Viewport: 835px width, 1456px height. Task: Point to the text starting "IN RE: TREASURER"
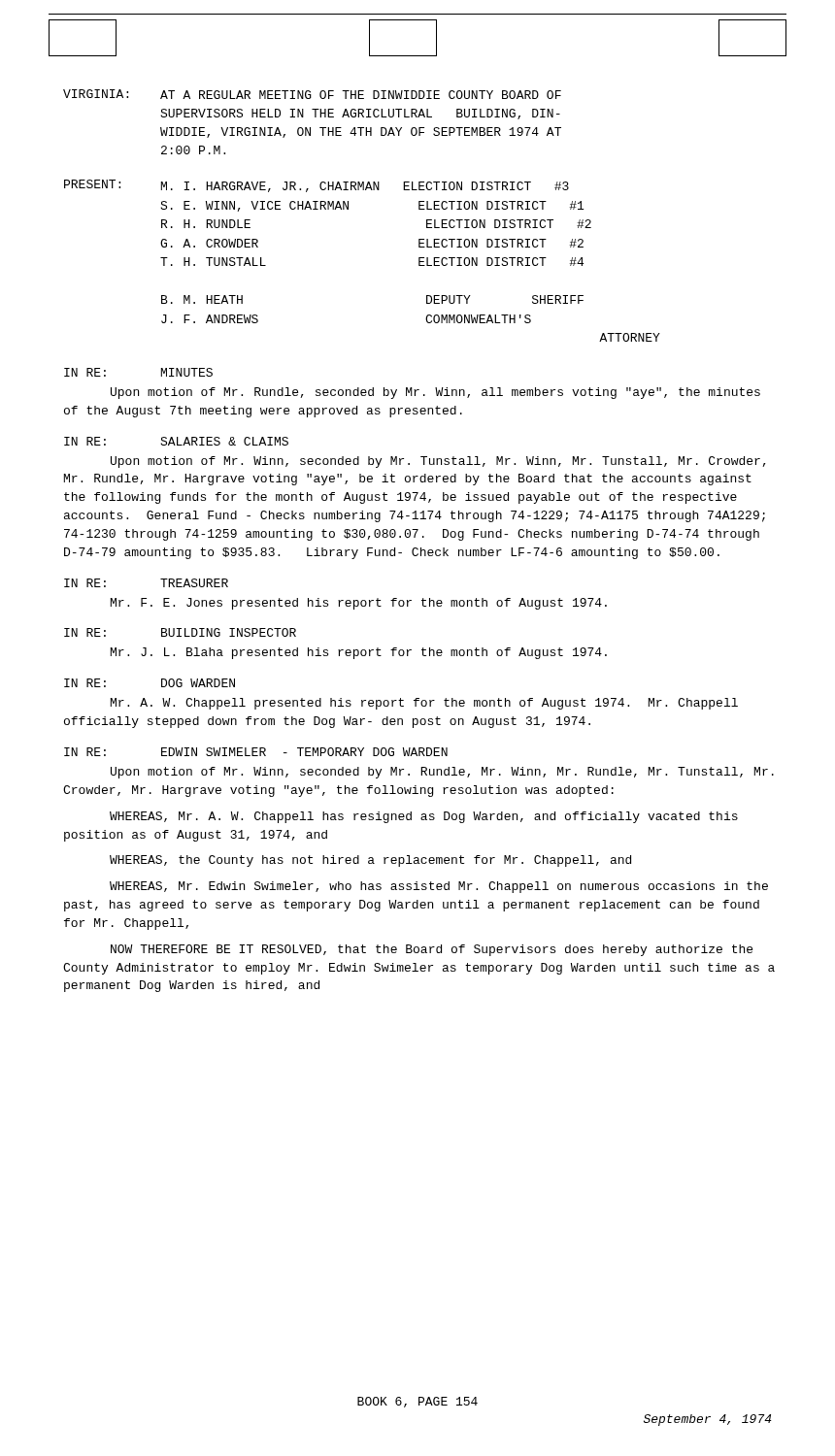pos(90,583)
